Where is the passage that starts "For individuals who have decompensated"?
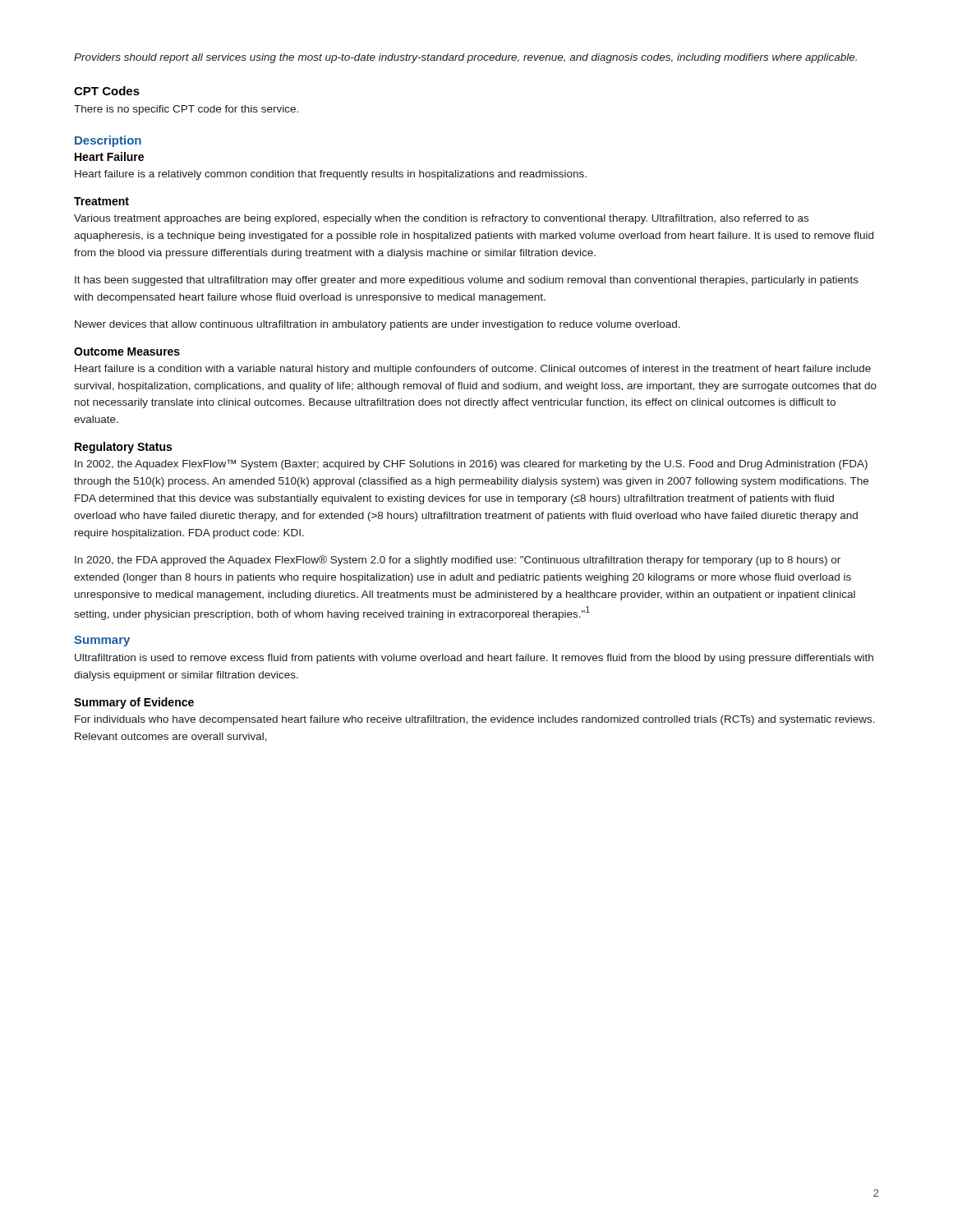The height and width of the screenshot is (1232, 953). 475,728
